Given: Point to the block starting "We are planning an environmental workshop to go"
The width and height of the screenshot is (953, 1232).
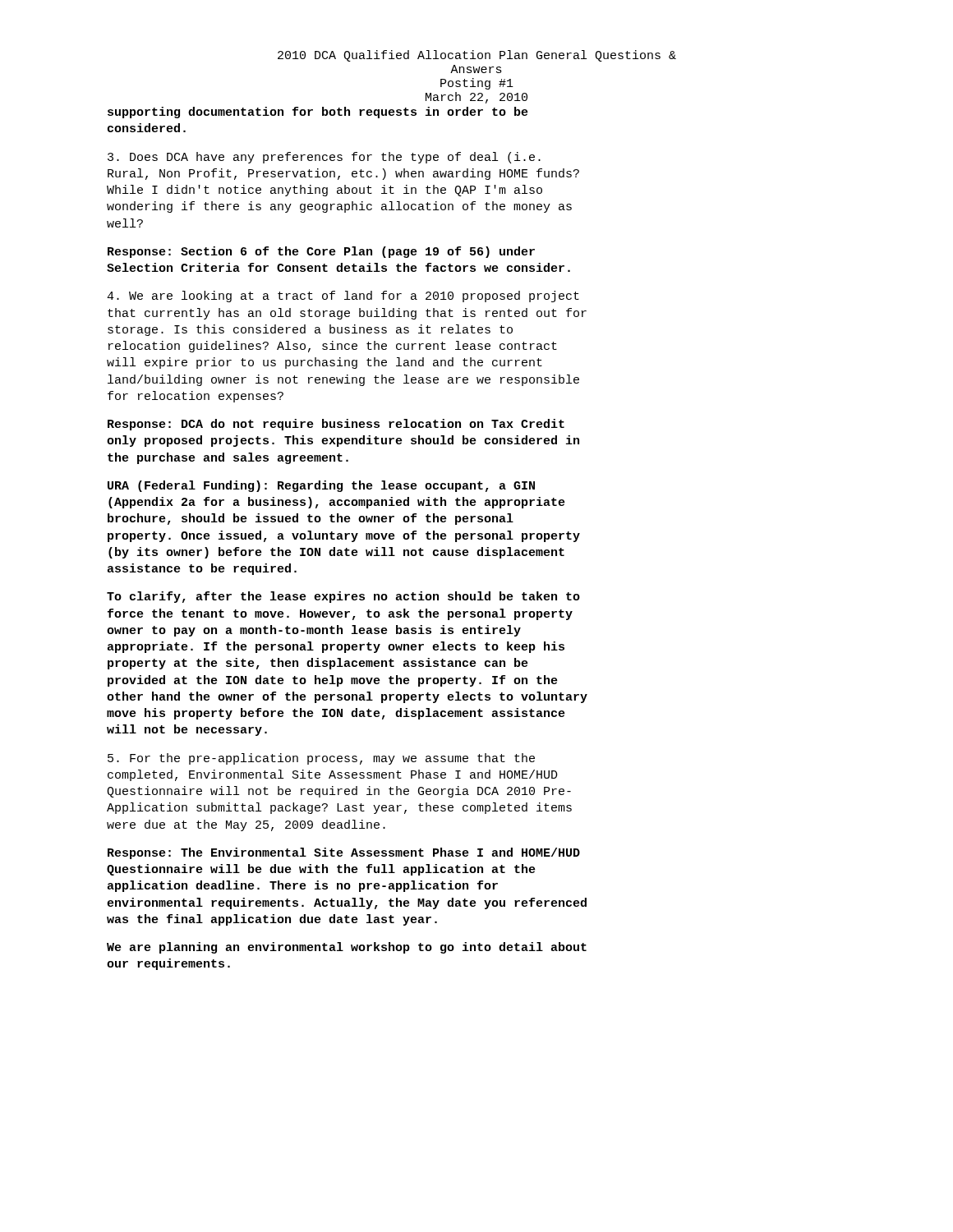Looking at the screenshot, I should click(347, 957).
